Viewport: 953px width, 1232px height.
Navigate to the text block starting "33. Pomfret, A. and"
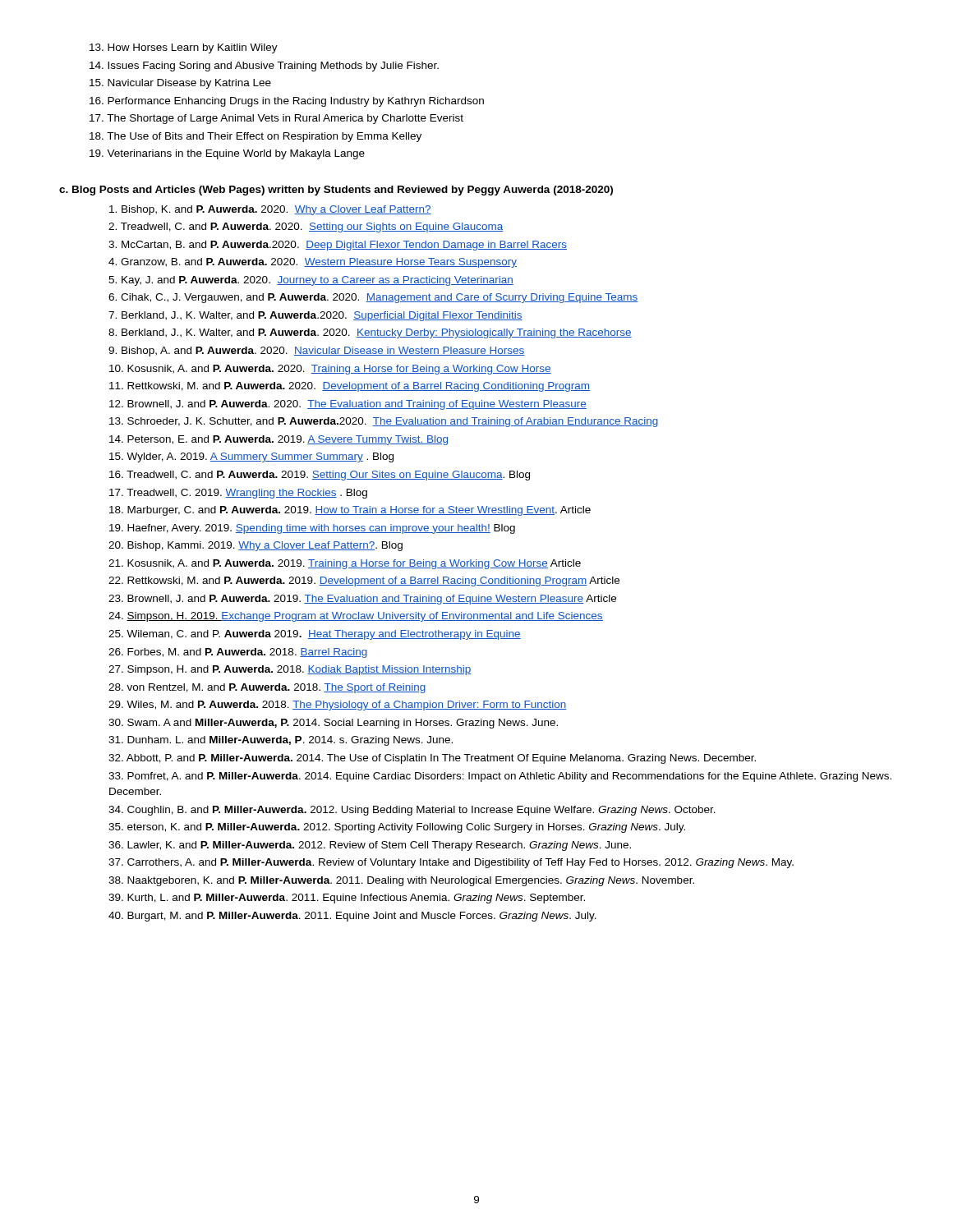pyautogui.click(x=500, y=783)
